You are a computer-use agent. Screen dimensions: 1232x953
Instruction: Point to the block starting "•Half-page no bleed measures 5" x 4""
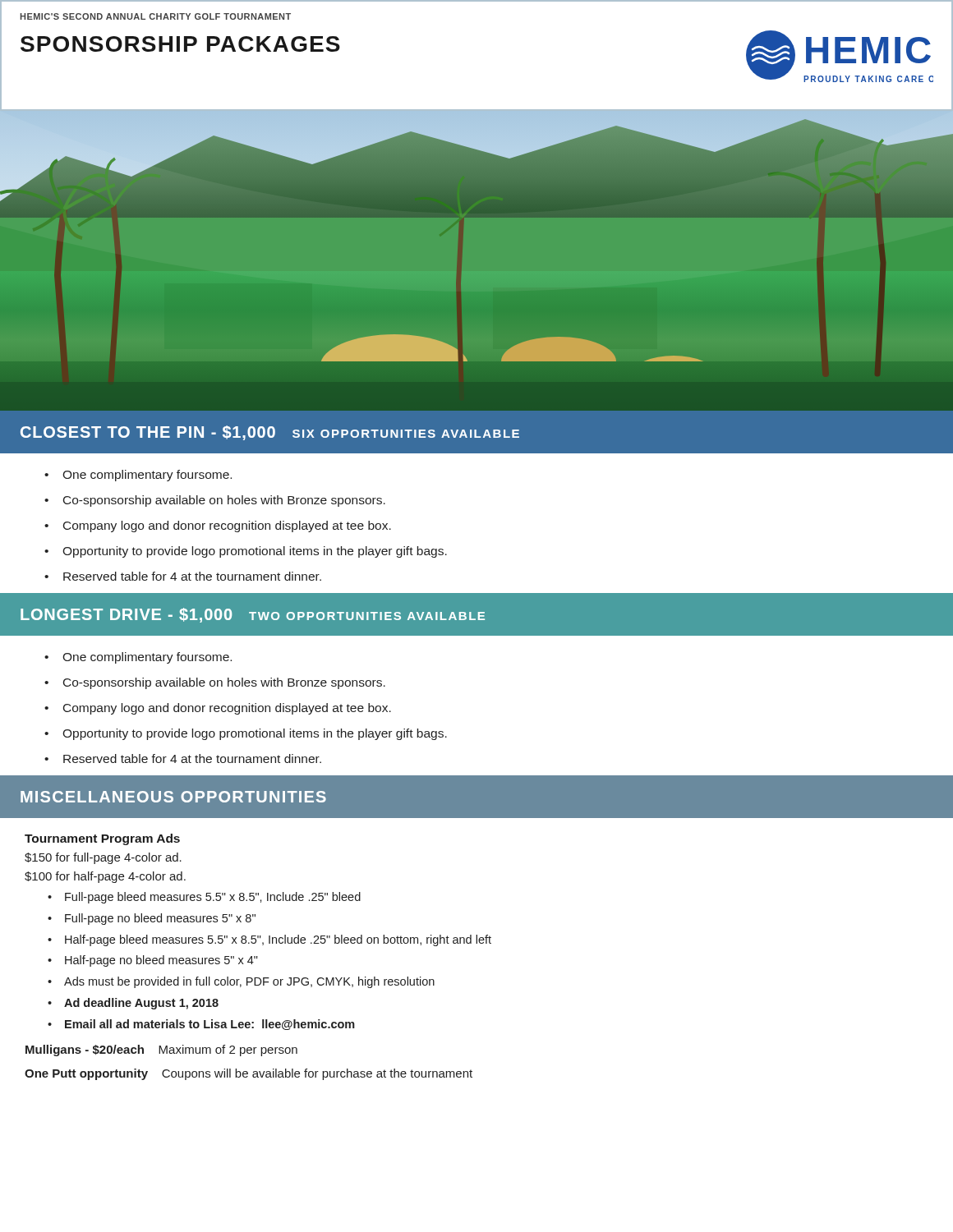tap(153, 961)
